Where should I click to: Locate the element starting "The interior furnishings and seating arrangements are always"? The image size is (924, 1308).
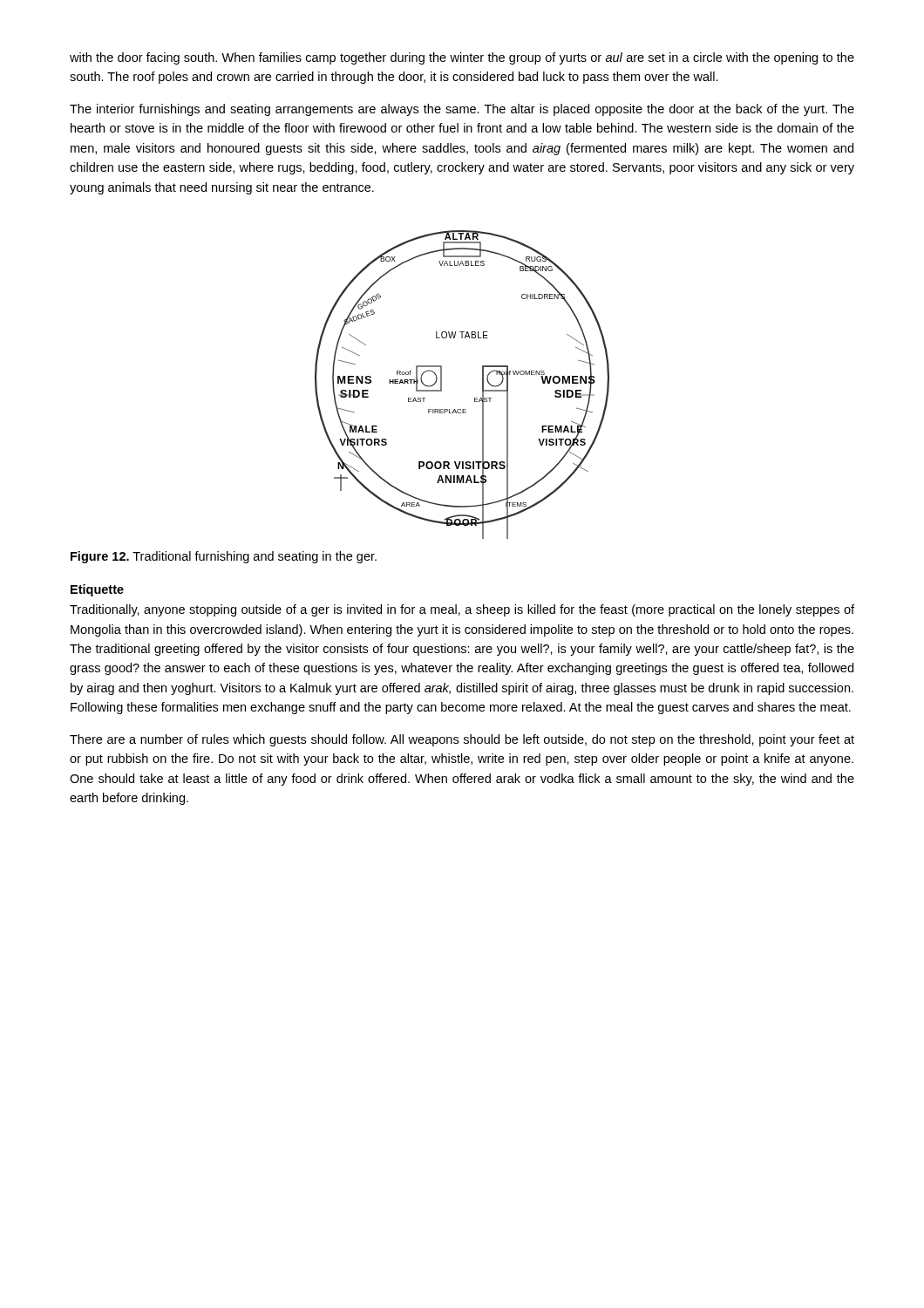[x=462, y=148]
